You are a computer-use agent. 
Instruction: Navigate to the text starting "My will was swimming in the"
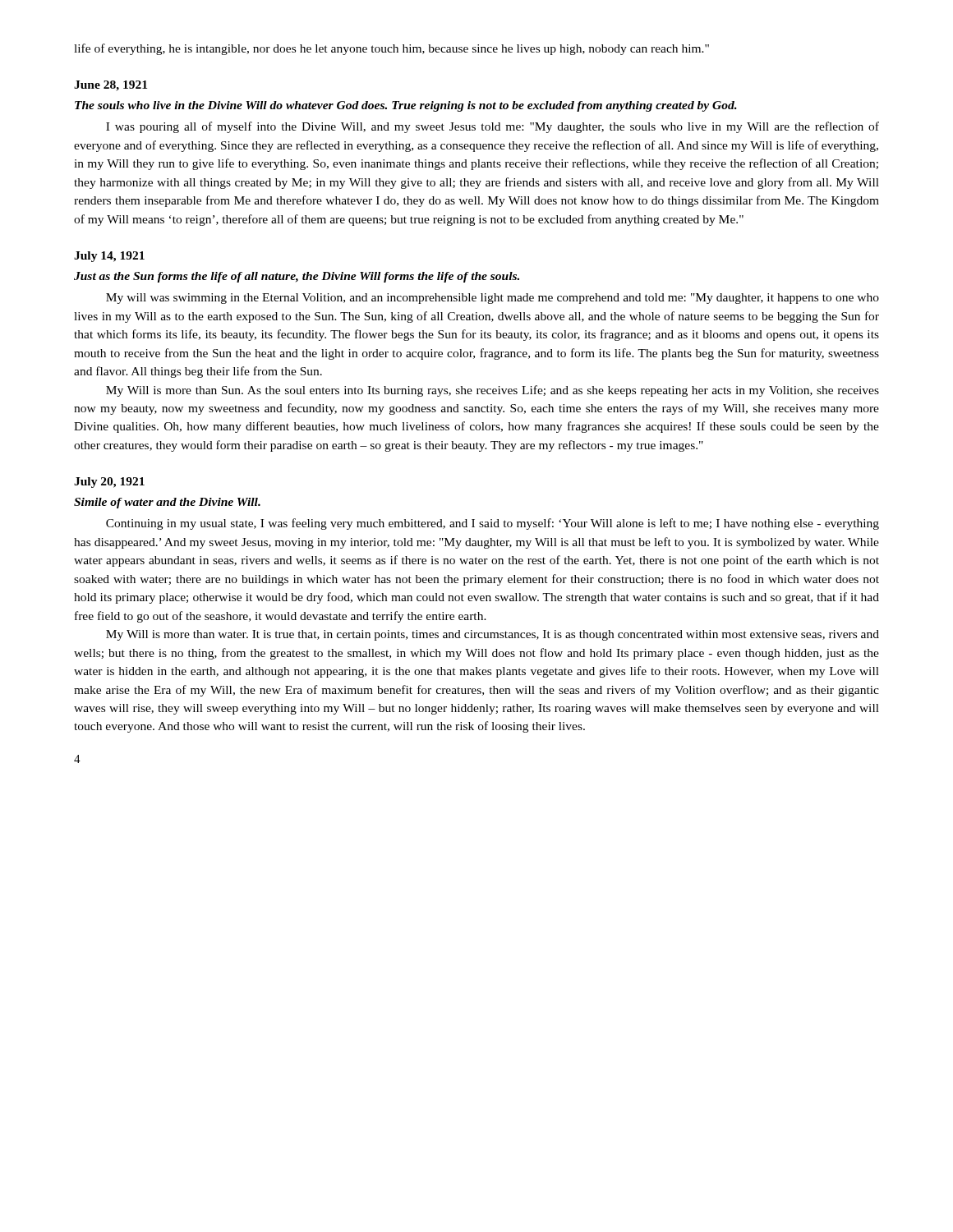[476, 335]
